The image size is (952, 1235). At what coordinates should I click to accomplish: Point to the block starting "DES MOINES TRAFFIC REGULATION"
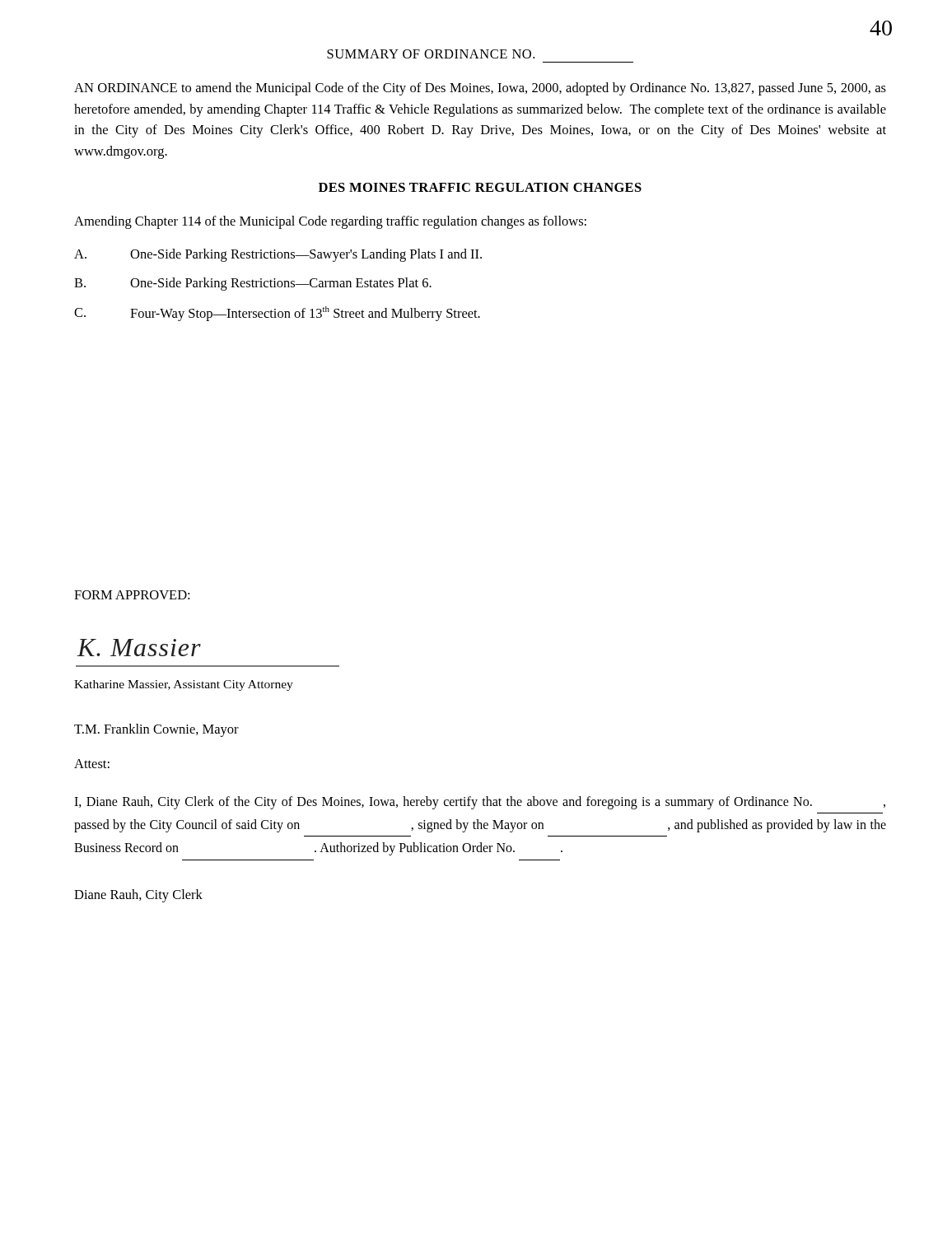click(480, 188)
